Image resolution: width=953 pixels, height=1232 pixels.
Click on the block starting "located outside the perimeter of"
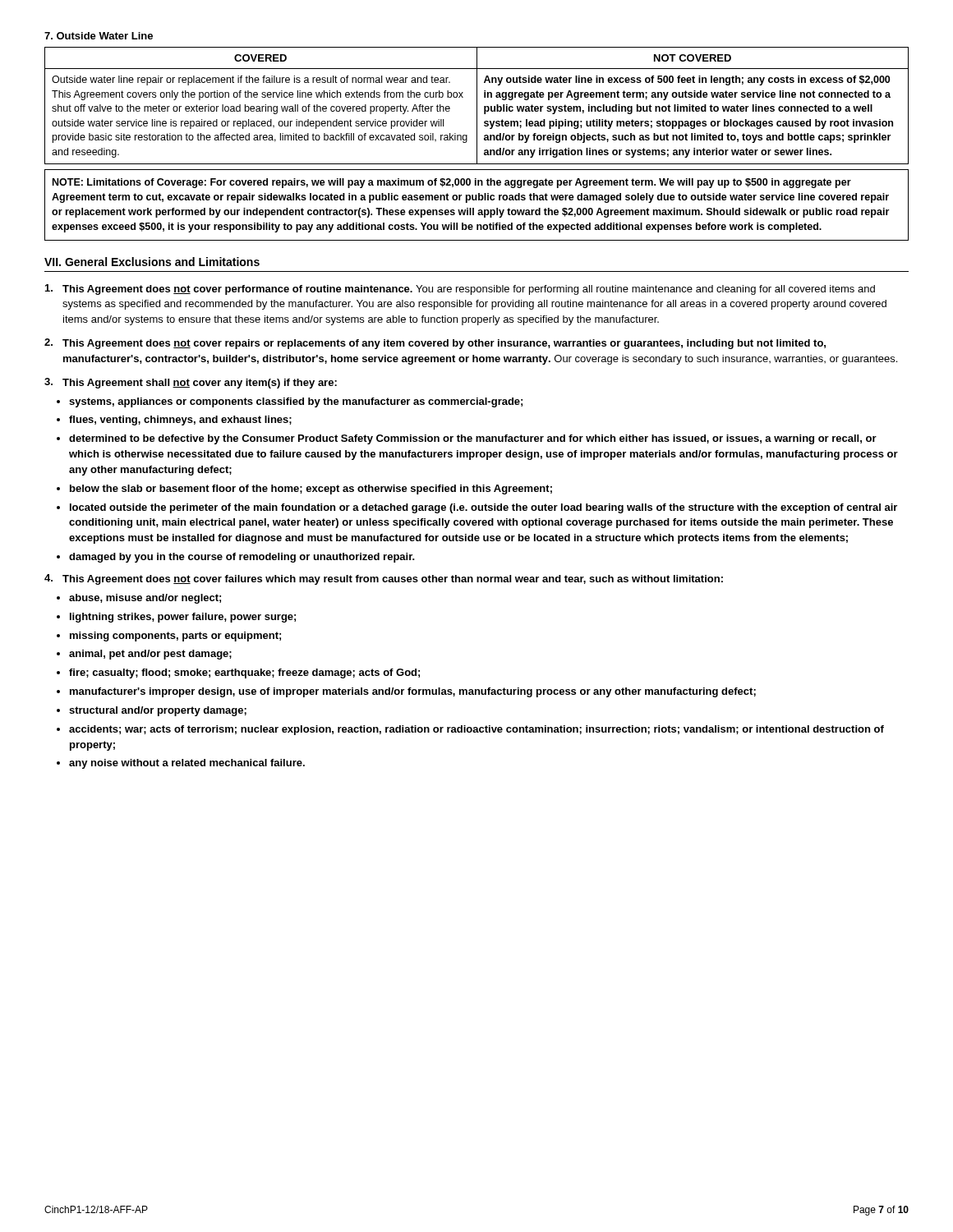483,522
